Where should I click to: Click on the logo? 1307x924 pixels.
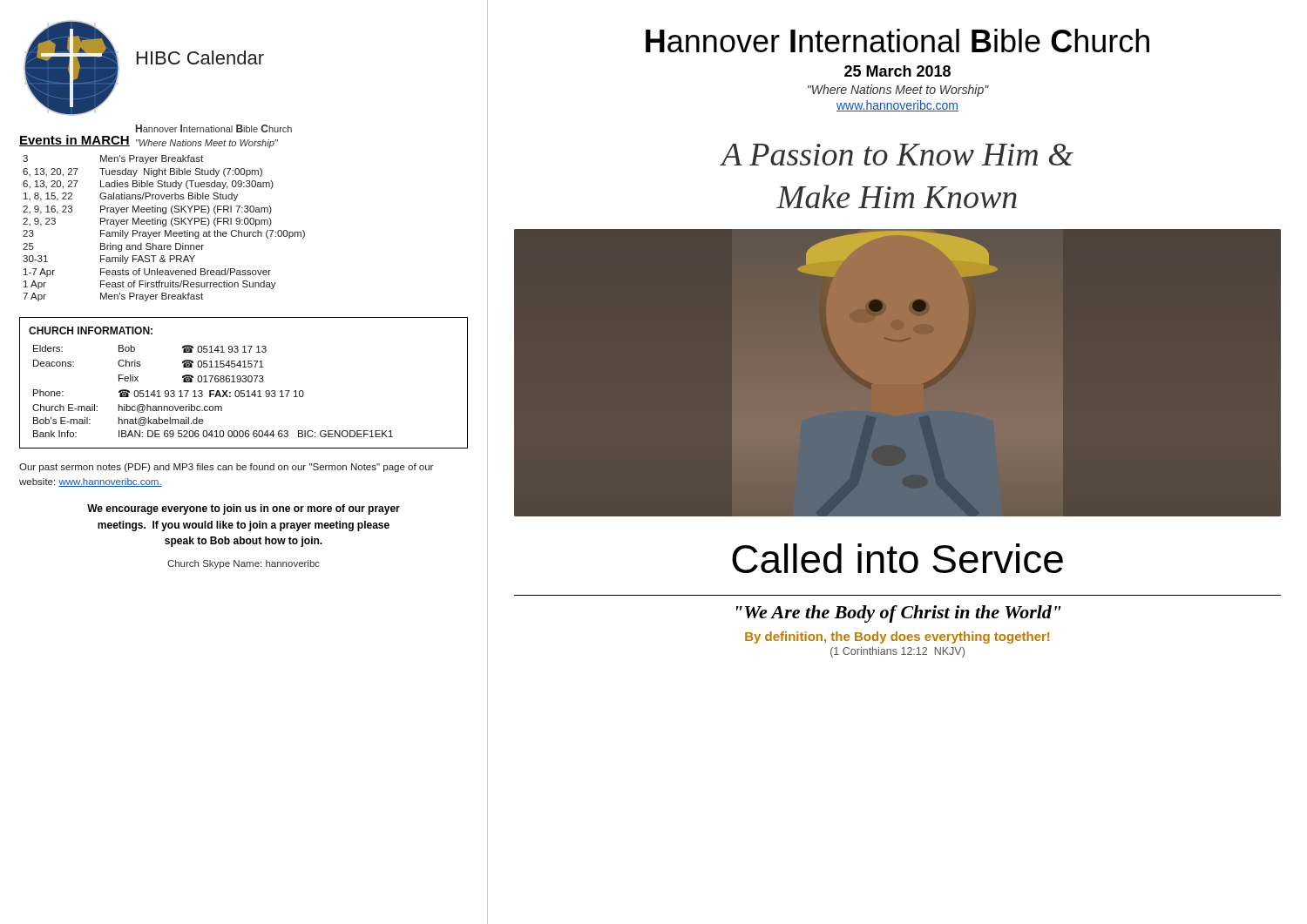(244, 68)
